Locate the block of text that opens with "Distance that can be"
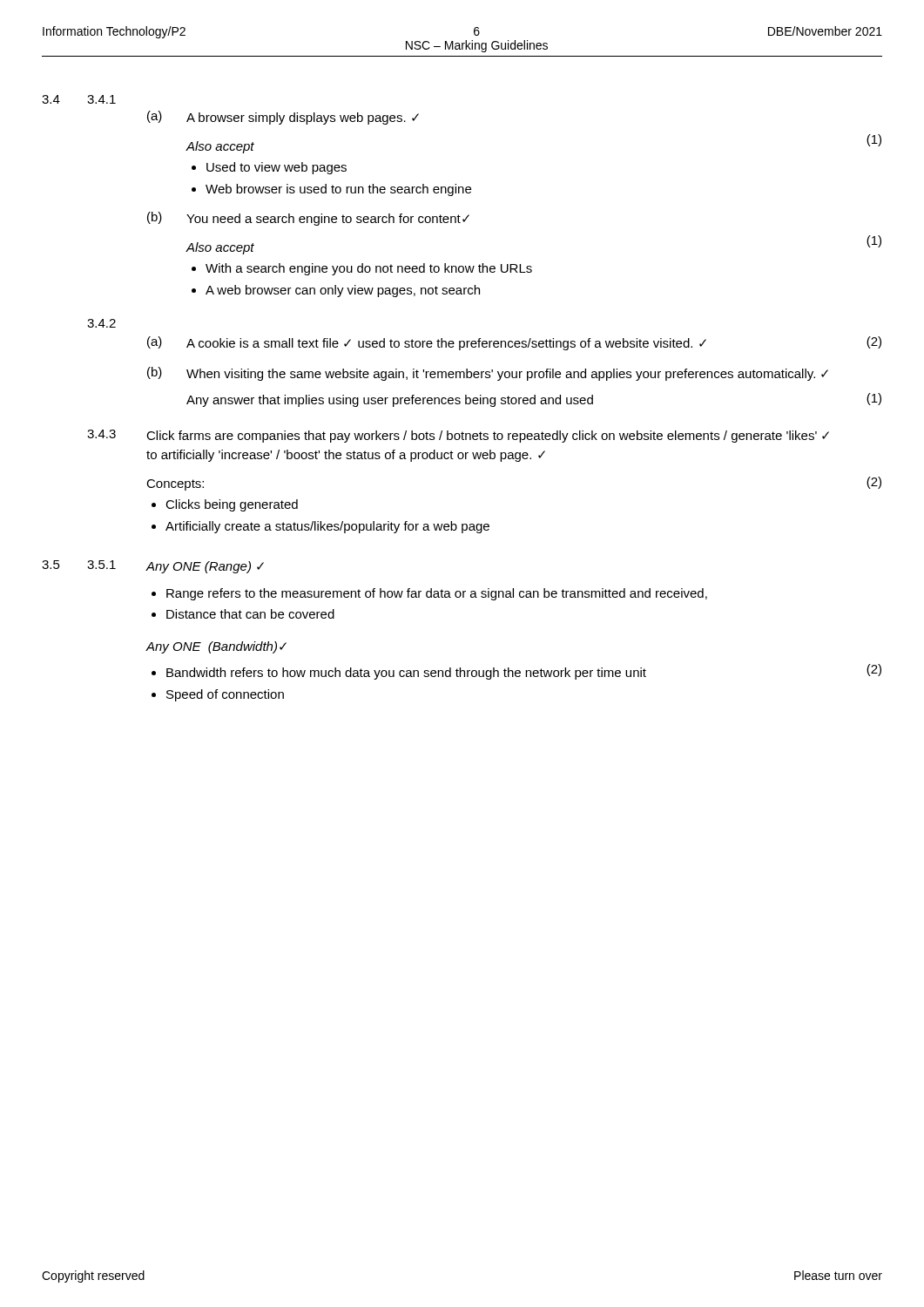Image resolution: width=924 pixels, height=1307 pixels. (x=250, y=614)
